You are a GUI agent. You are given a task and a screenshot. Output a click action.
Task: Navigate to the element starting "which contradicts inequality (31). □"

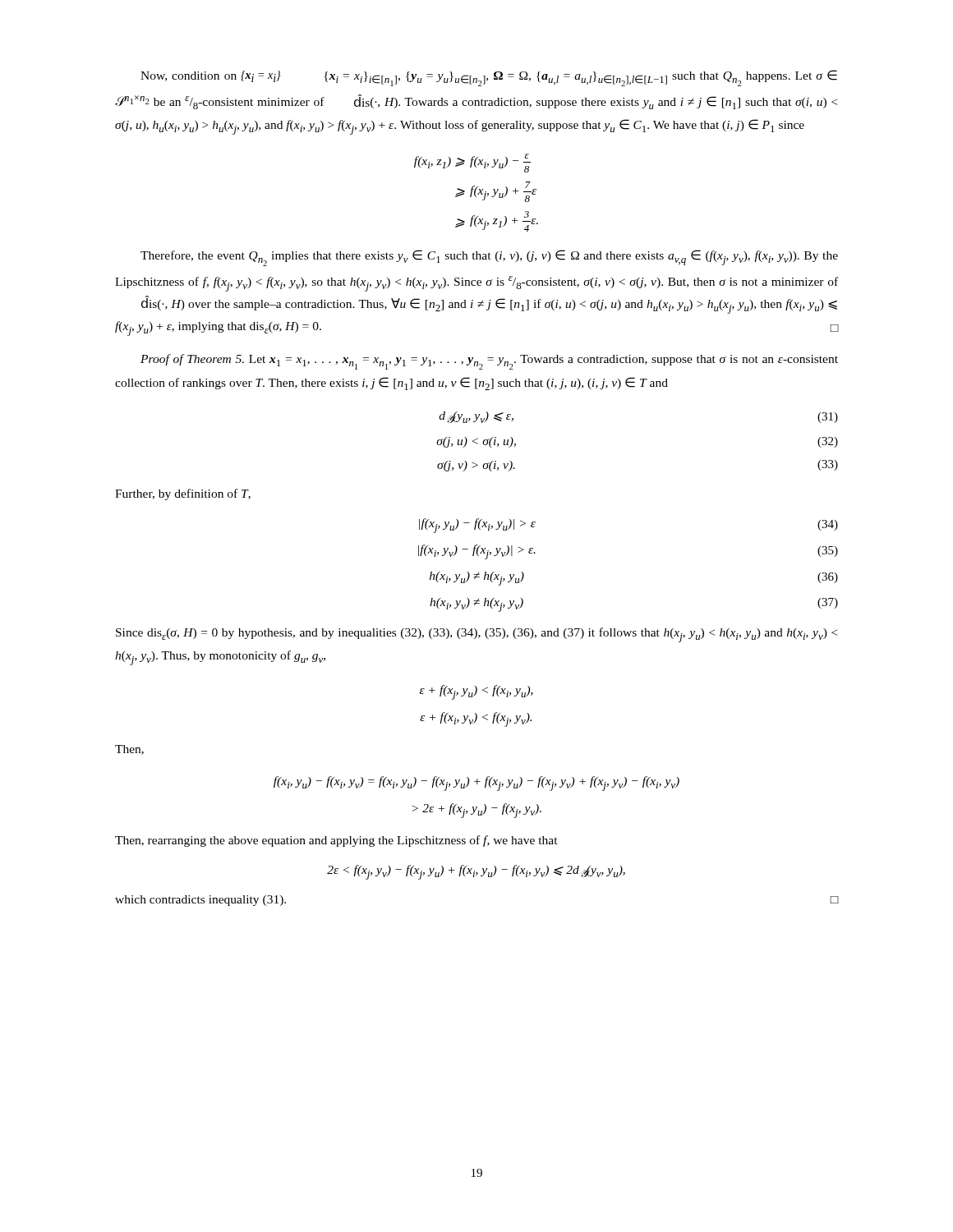[x=201, y=900]
